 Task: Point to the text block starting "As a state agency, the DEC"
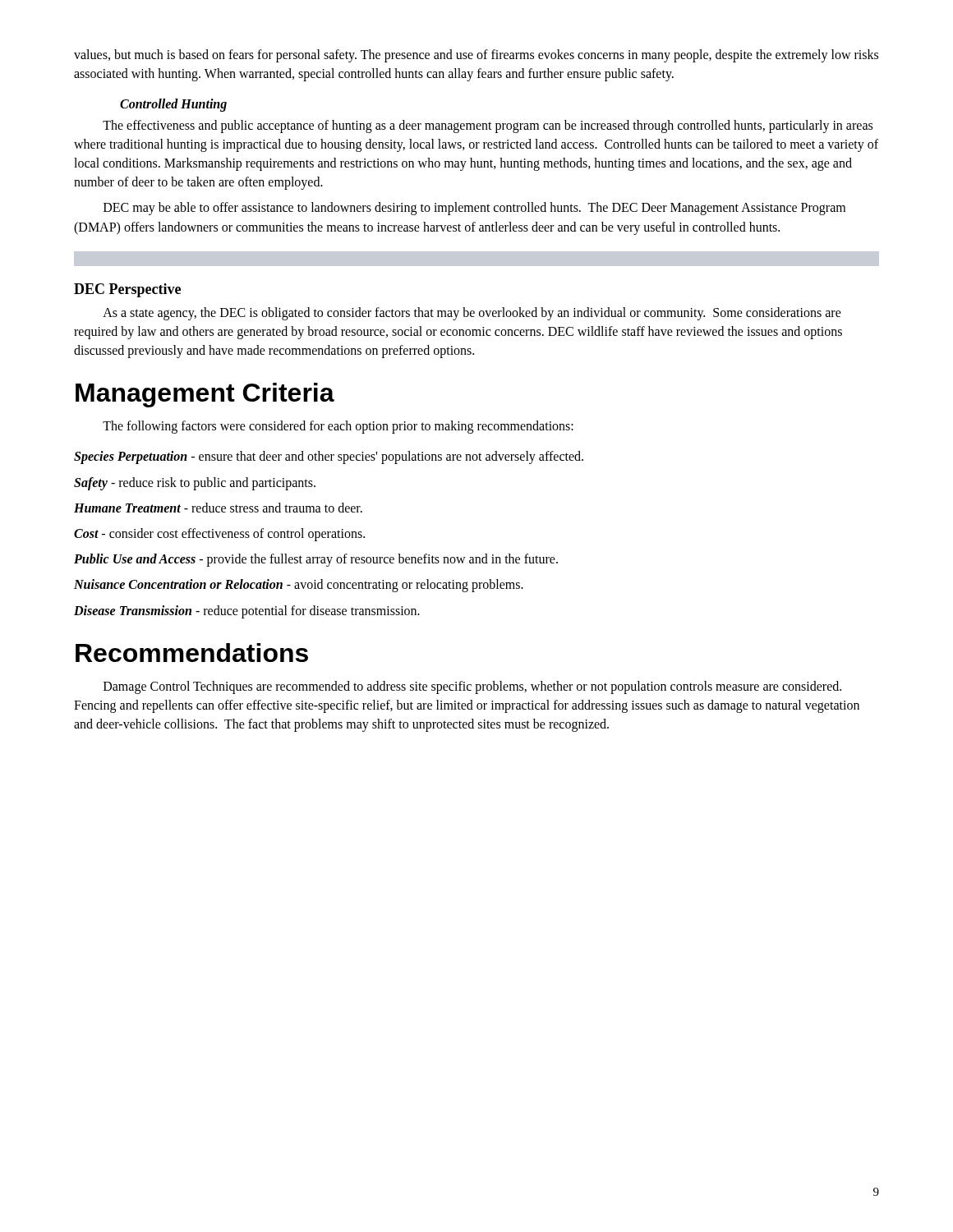pyautogui.click(x=458, y=331)
